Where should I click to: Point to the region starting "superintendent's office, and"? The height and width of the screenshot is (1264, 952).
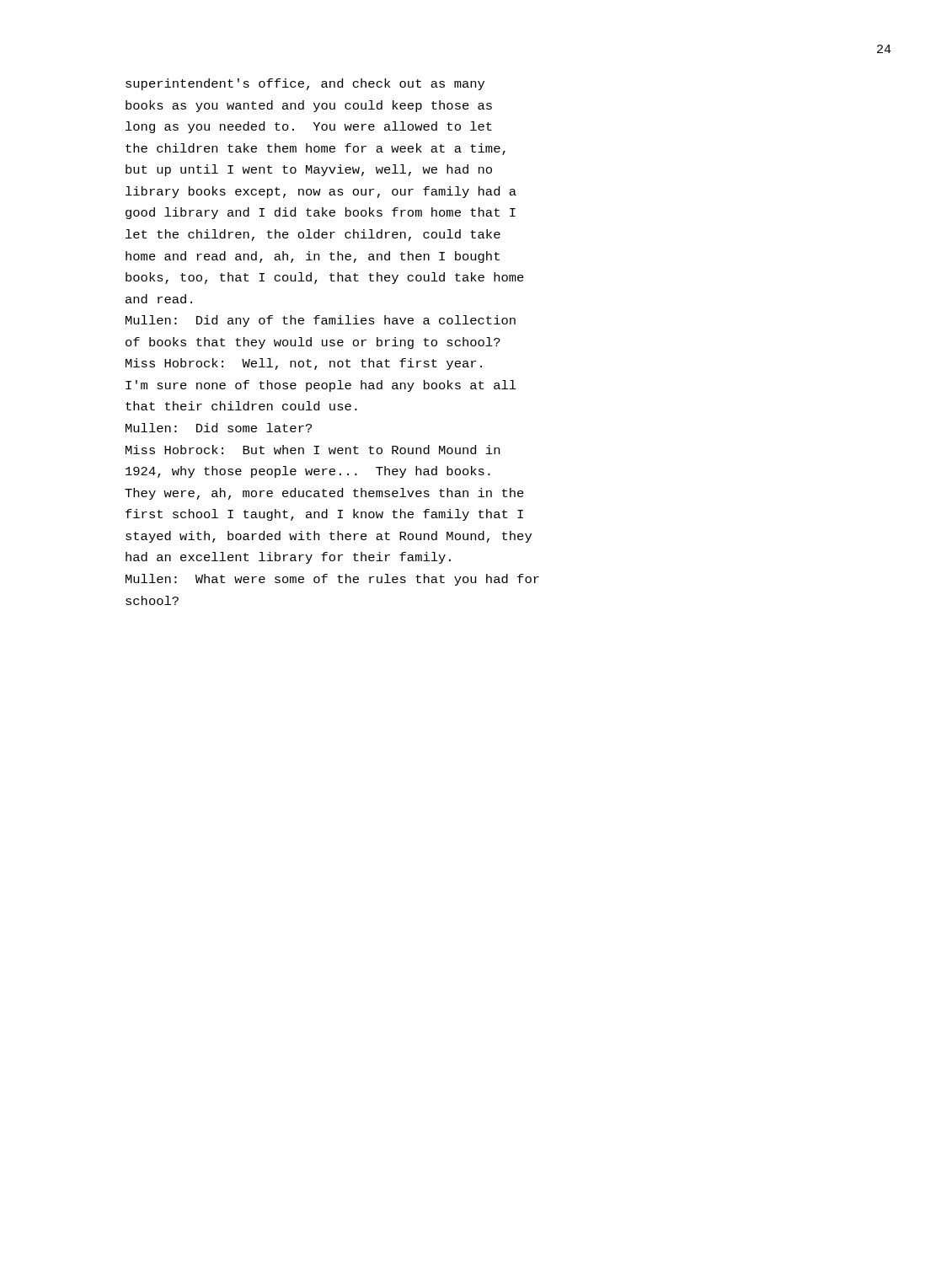click(x=332, y=343)
